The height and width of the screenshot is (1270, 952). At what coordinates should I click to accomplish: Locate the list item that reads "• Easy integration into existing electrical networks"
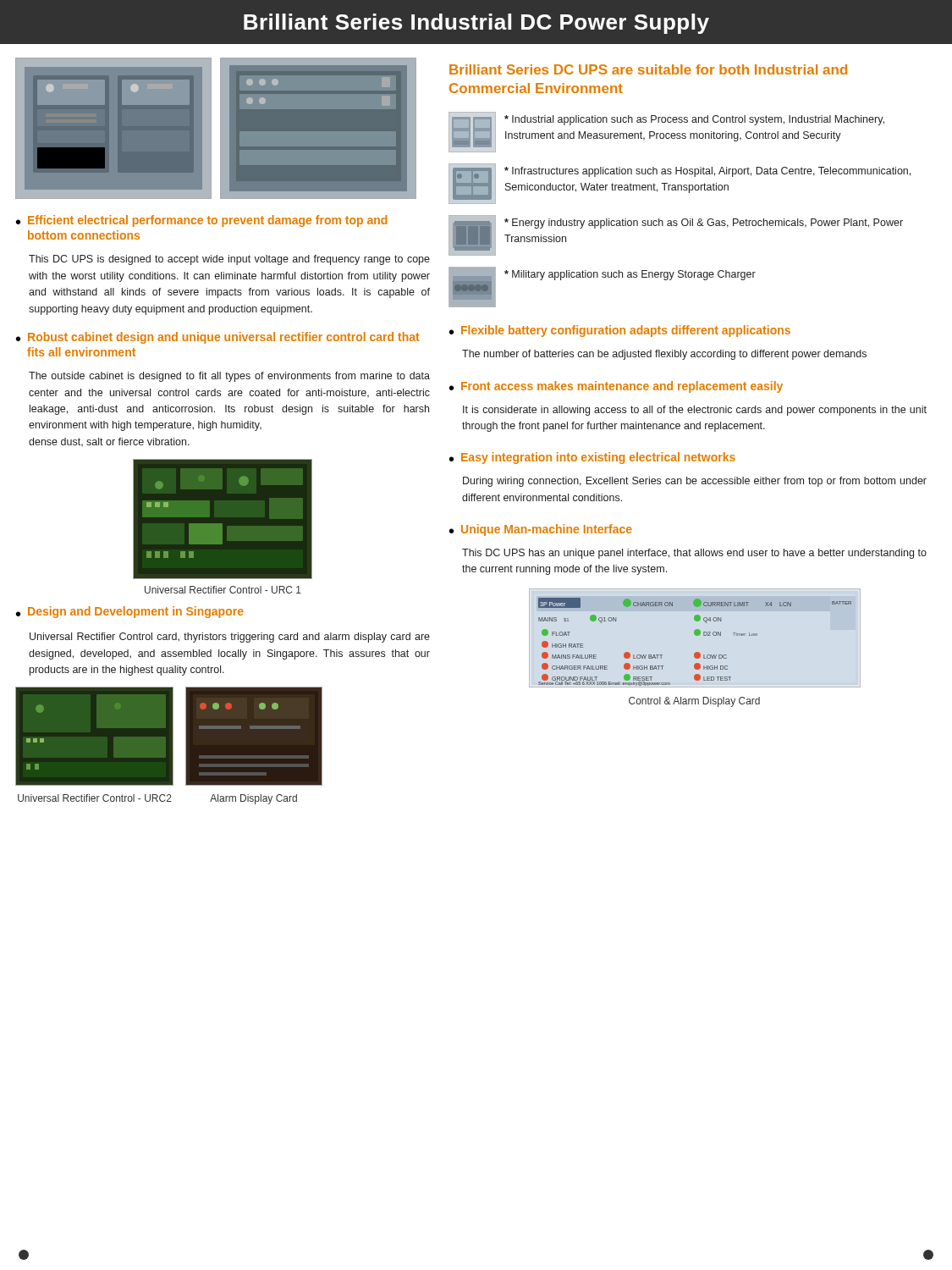tap(688, 459)
